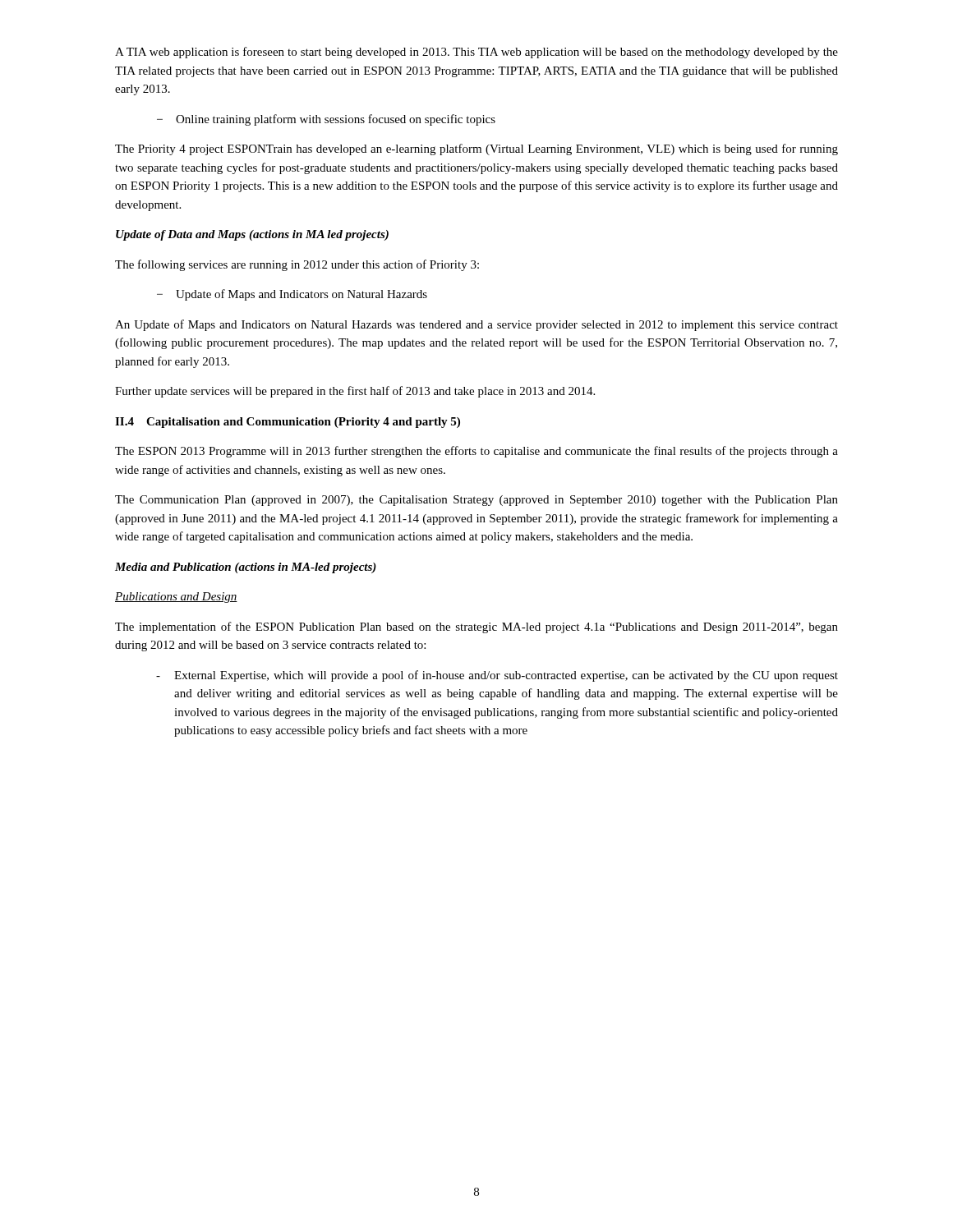This screenshot has width=953, height=1232.
Task: Click on the list item that reads "− Update of Maps"
Action: click(292, 294)
